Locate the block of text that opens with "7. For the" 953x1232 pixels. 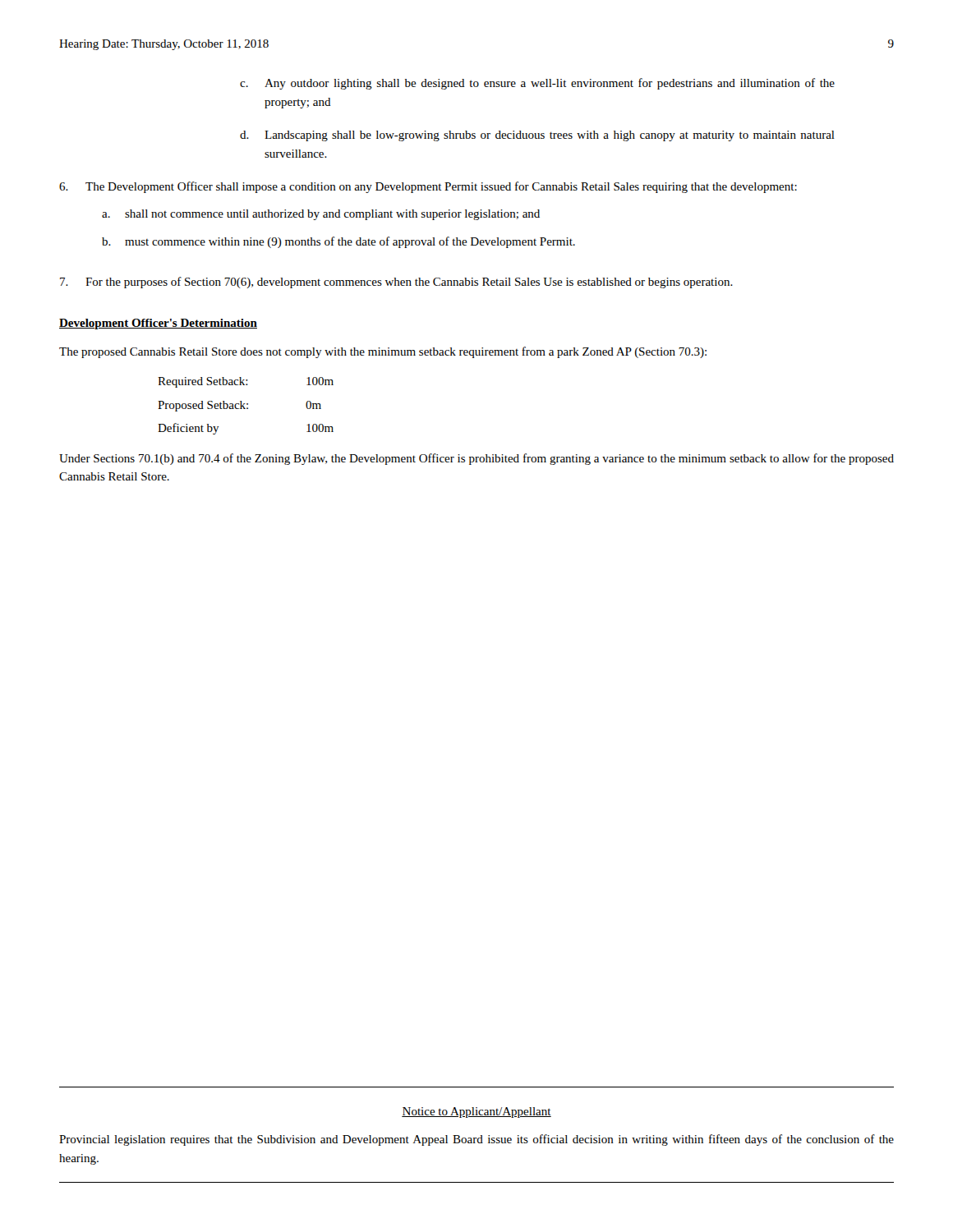pyautogui.click(x=476, y=282)
